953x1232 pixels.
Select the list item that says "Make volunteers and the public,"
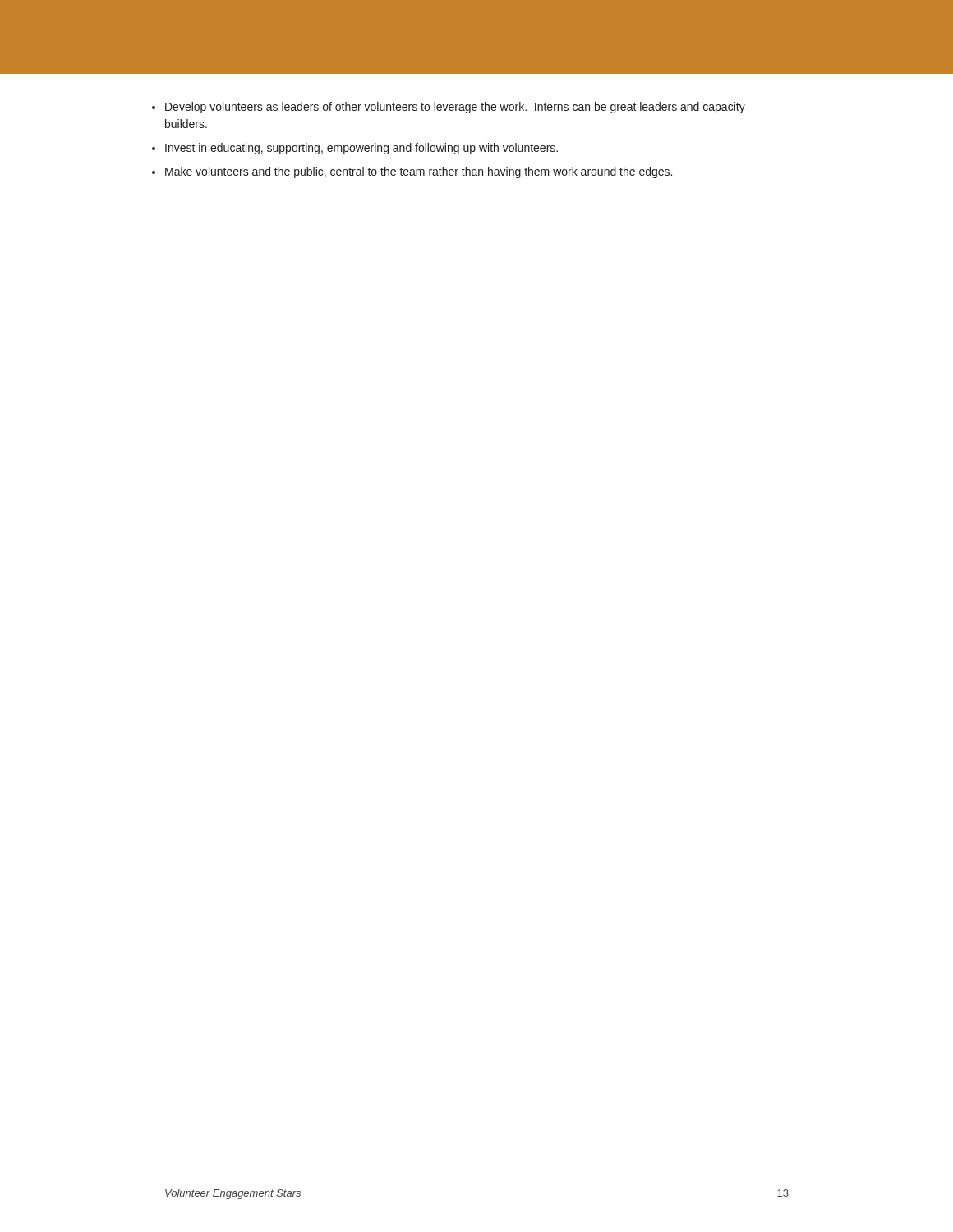coord(419,172)
